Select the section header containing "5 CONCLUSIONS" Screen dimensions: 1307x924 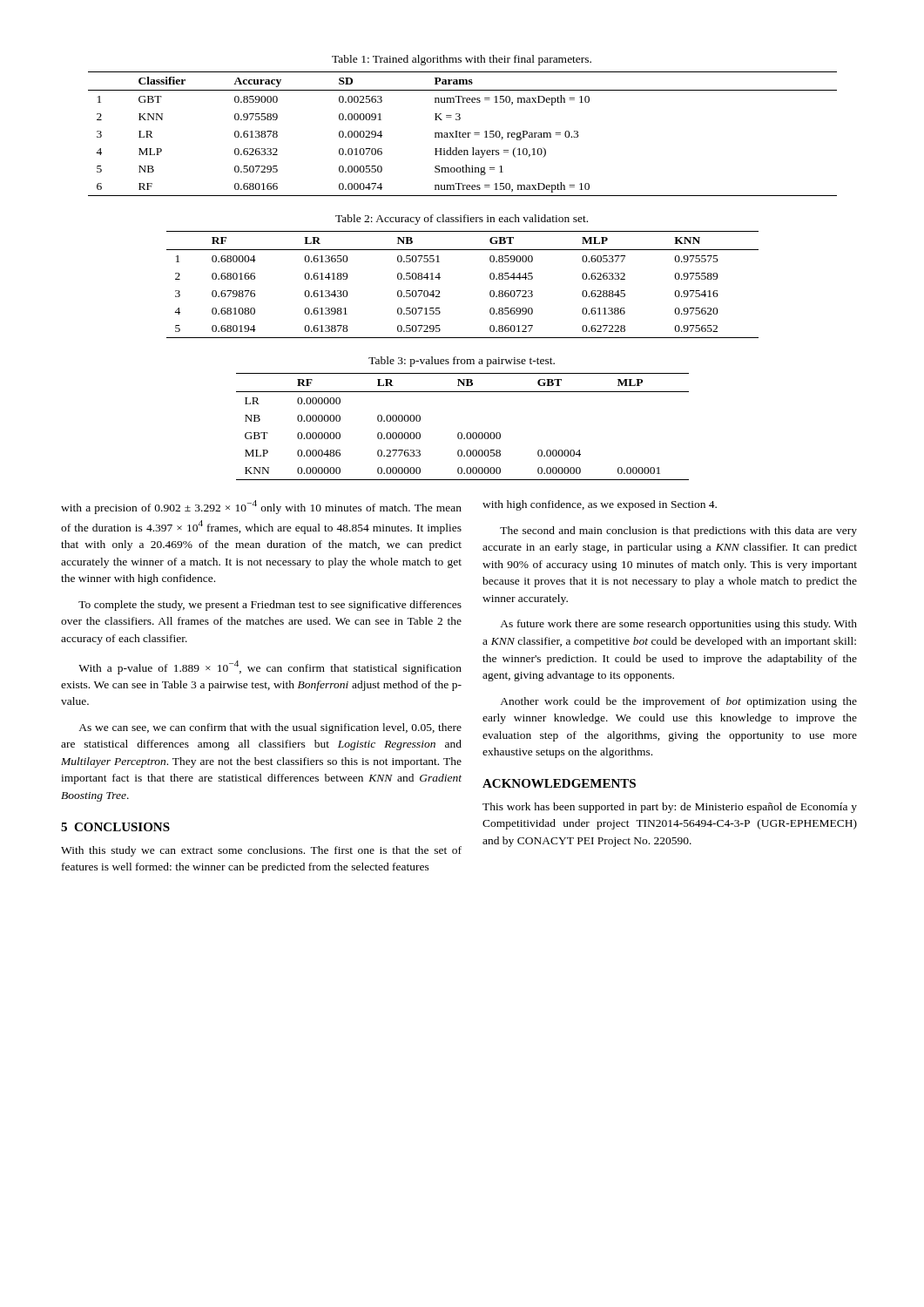coord(115,827)
